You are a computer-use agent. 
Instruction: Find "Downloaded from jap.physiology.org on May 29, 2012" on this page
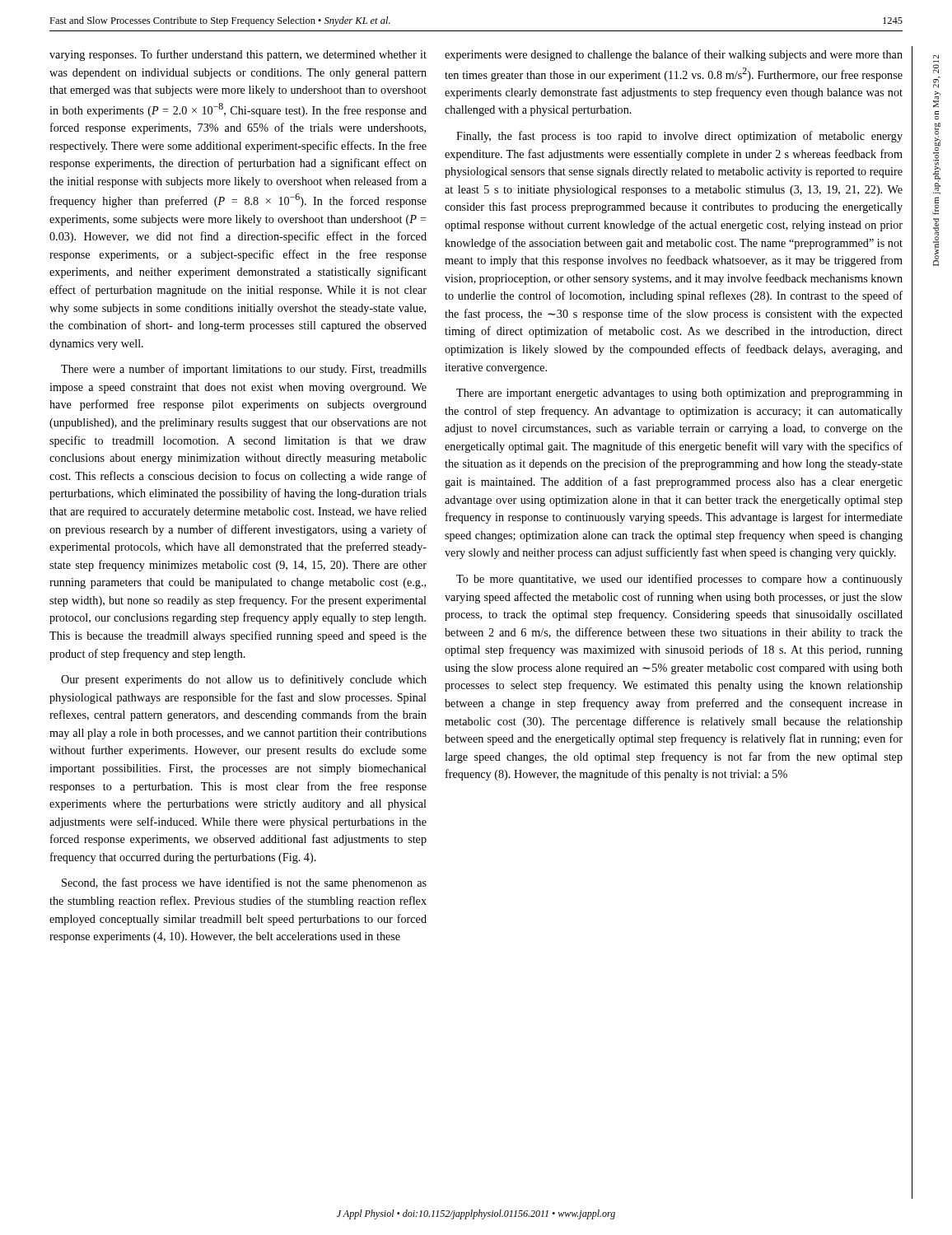935,160
